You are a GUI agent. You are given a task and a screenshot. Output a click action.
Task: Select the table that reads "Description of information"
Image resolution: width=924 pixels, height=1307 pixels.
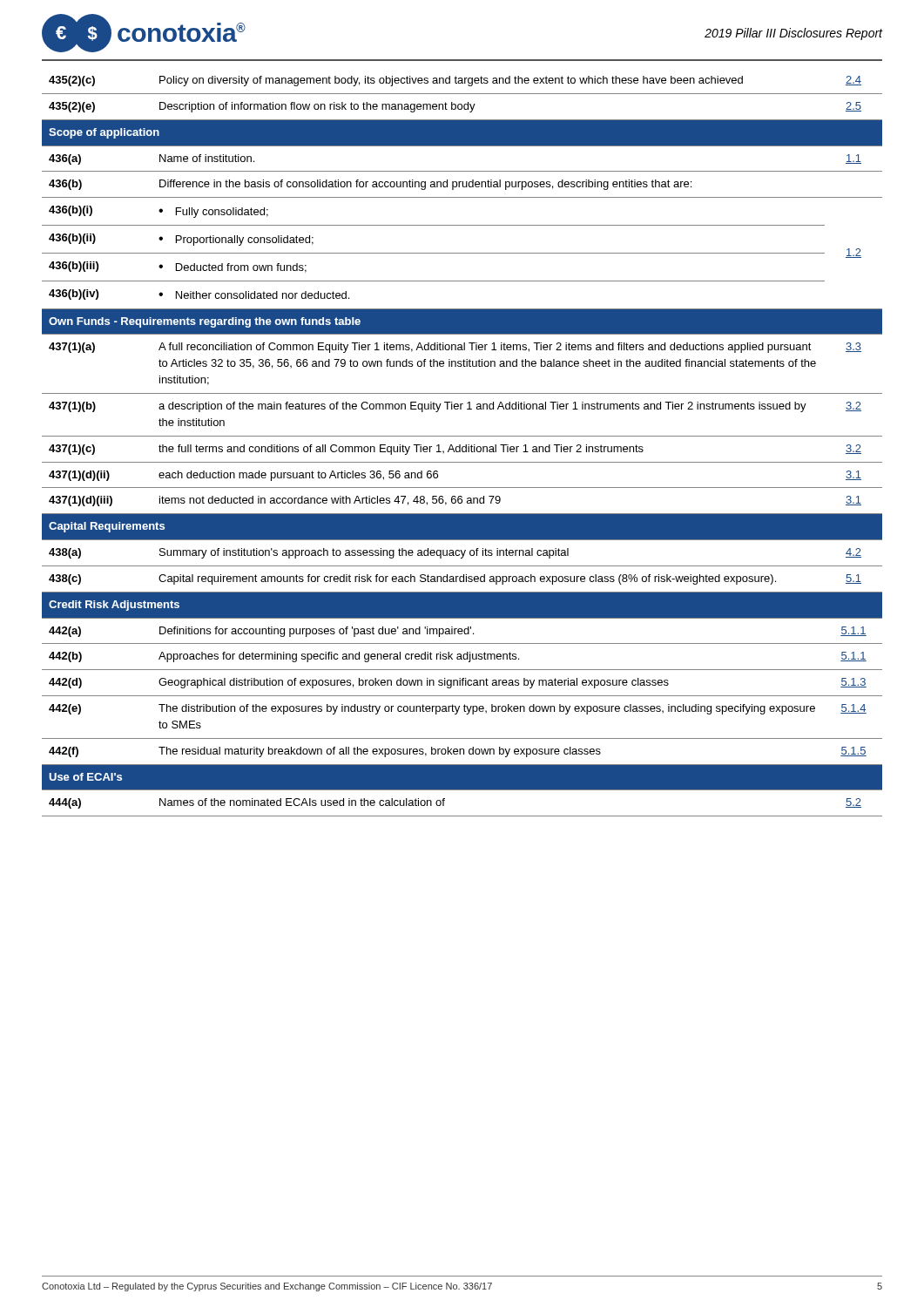point(462,442)
